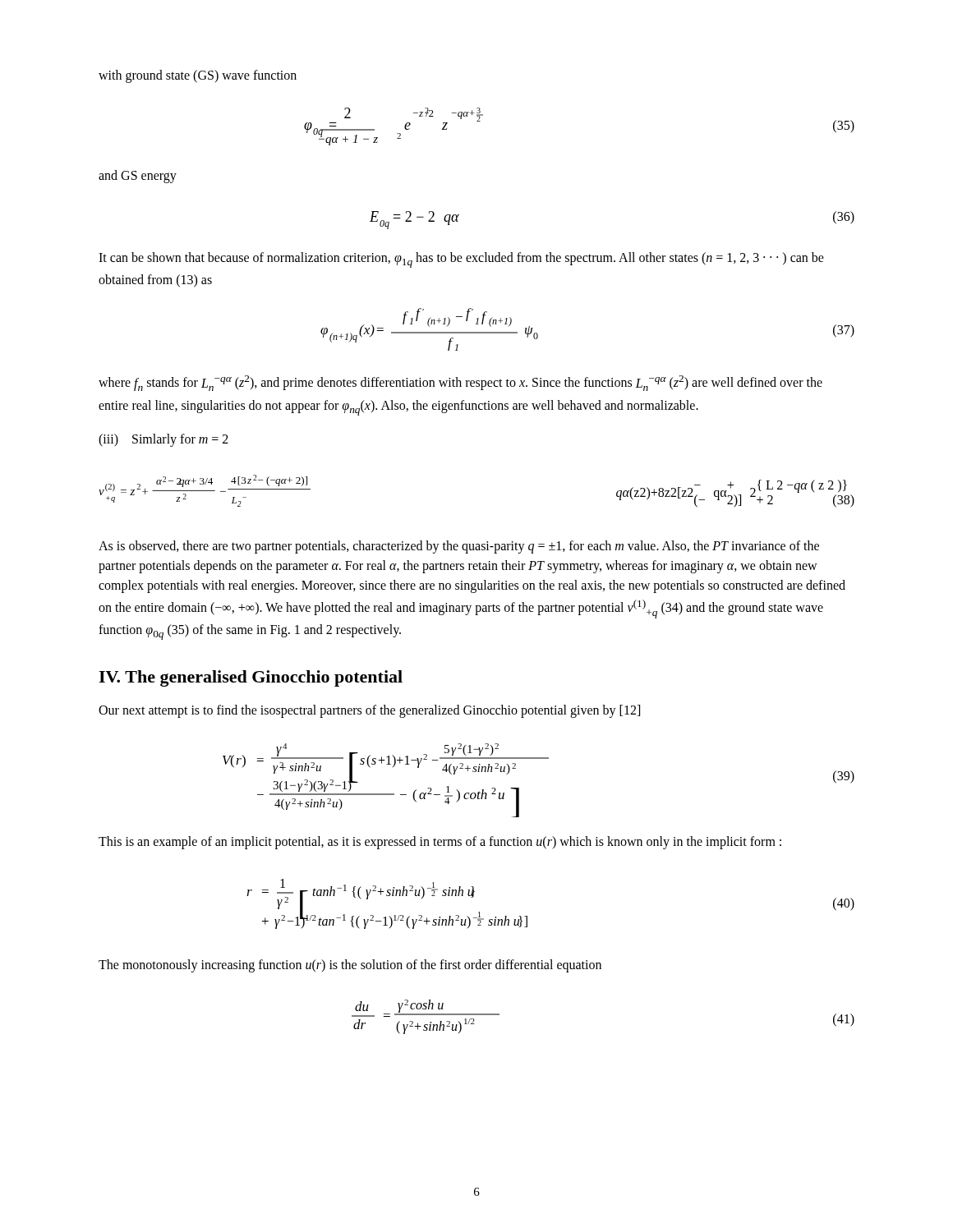Find the text block with the text "with ground state (GS)"
953x1232 pixels.
[x=198, y=75]
